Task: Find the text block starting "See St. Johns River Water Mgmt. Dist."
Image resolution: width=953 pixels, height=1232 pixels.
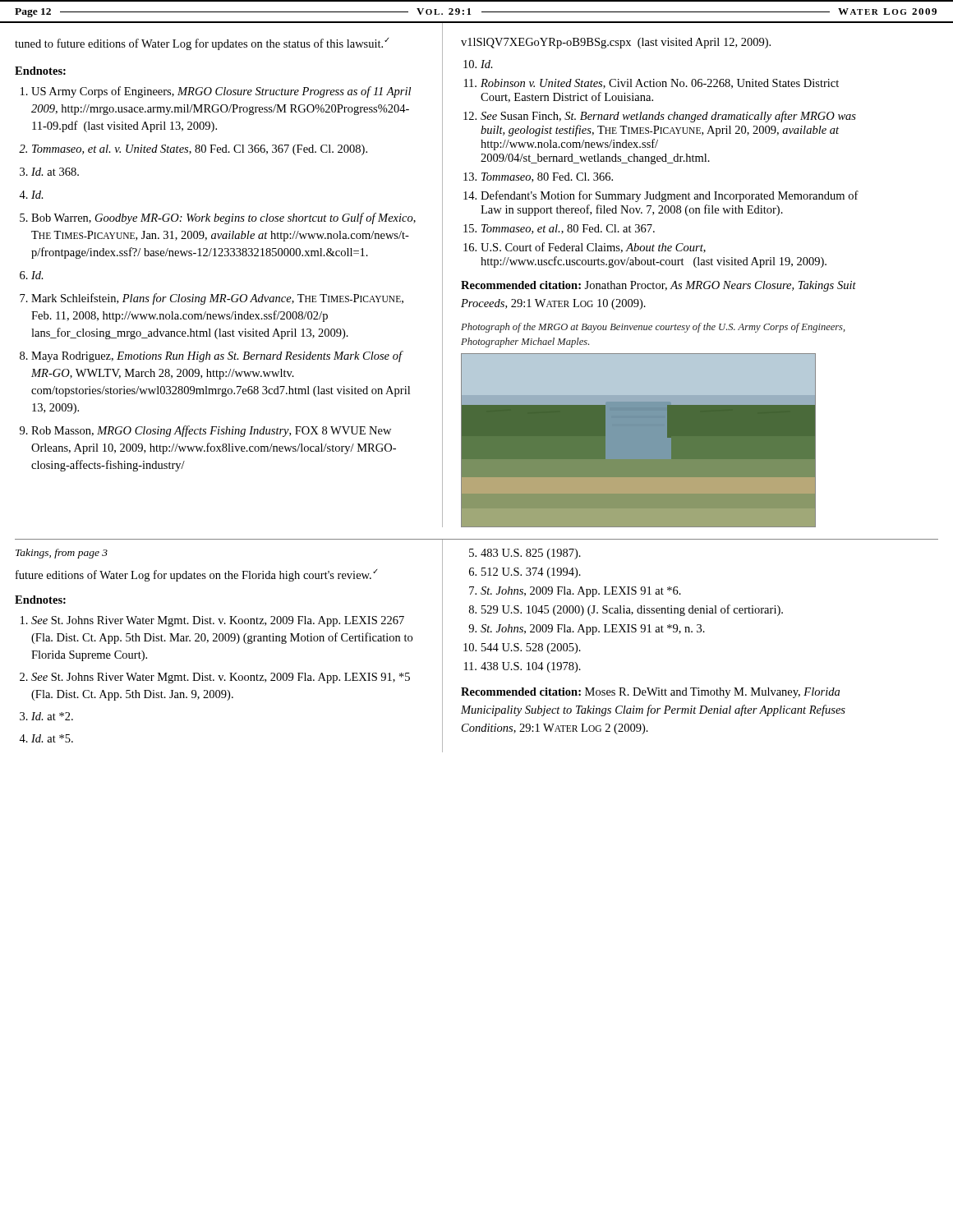Action: click(x=228, y=680)
